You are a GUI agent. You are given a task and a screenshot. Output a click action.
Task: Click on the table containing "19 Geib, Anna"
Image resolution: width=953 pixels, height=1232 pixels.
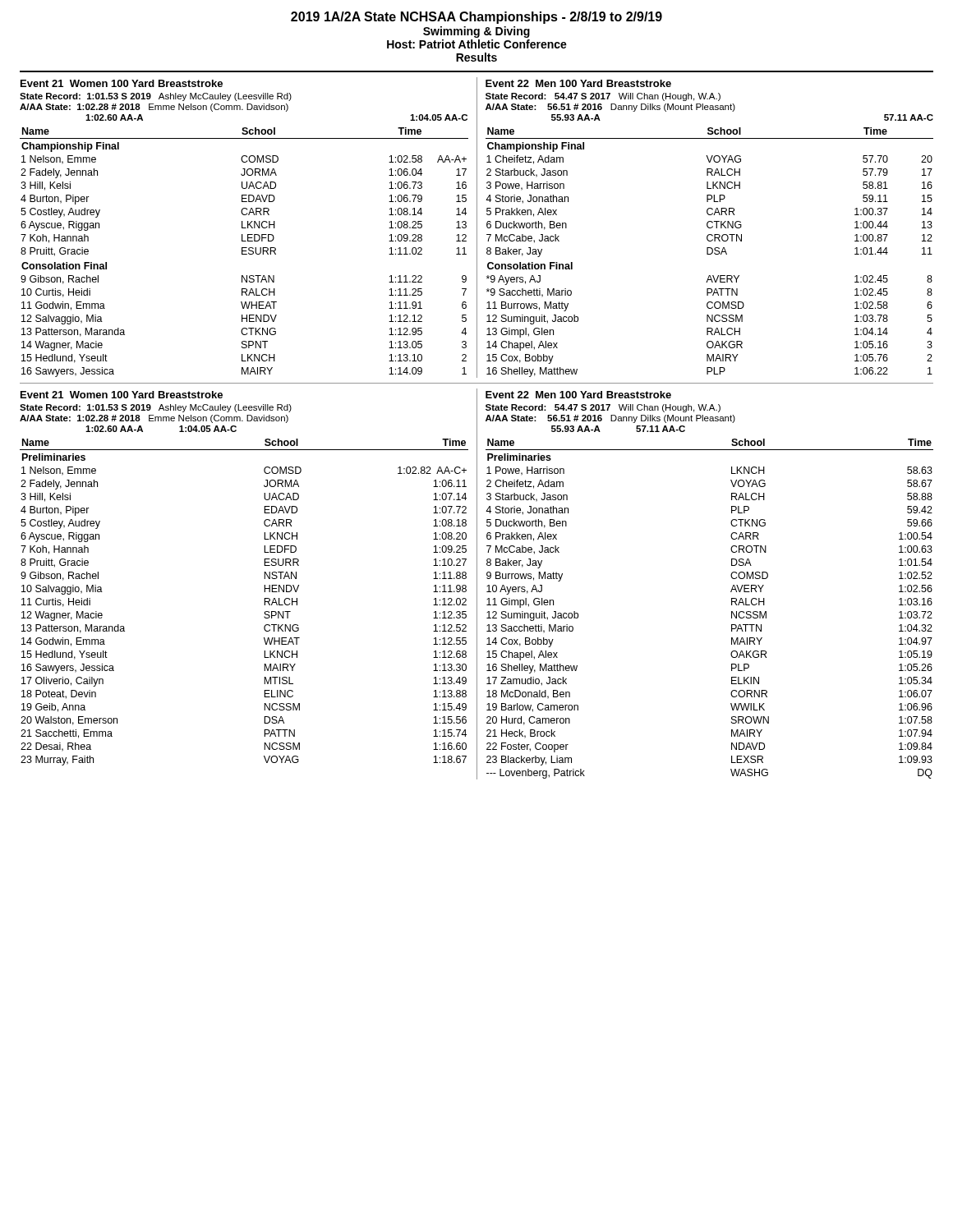[x=244, y=601]
